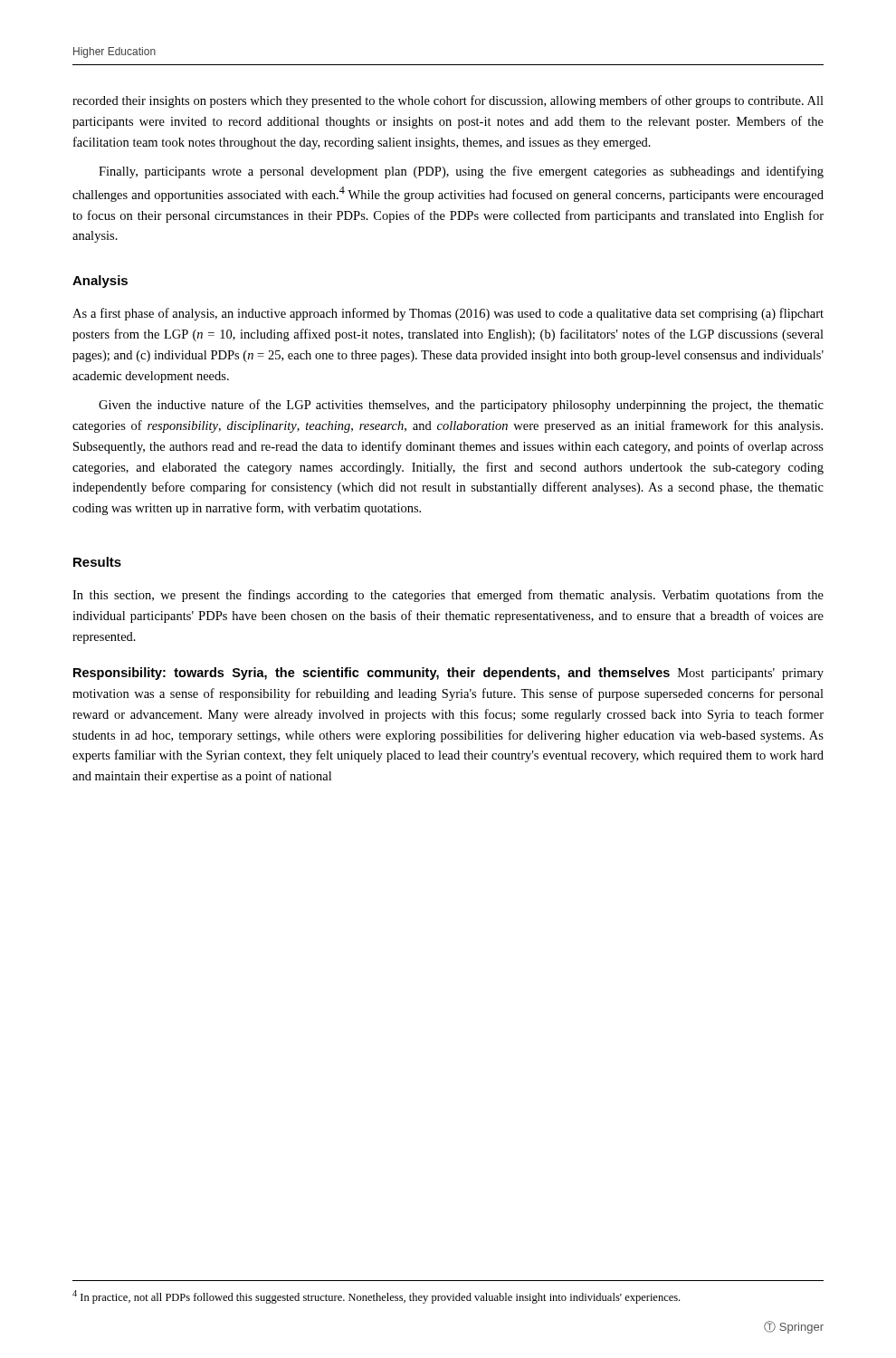Find the text block that says "As a first phase"
This screenshot has height=1358, width=896.
pos(448,344)
